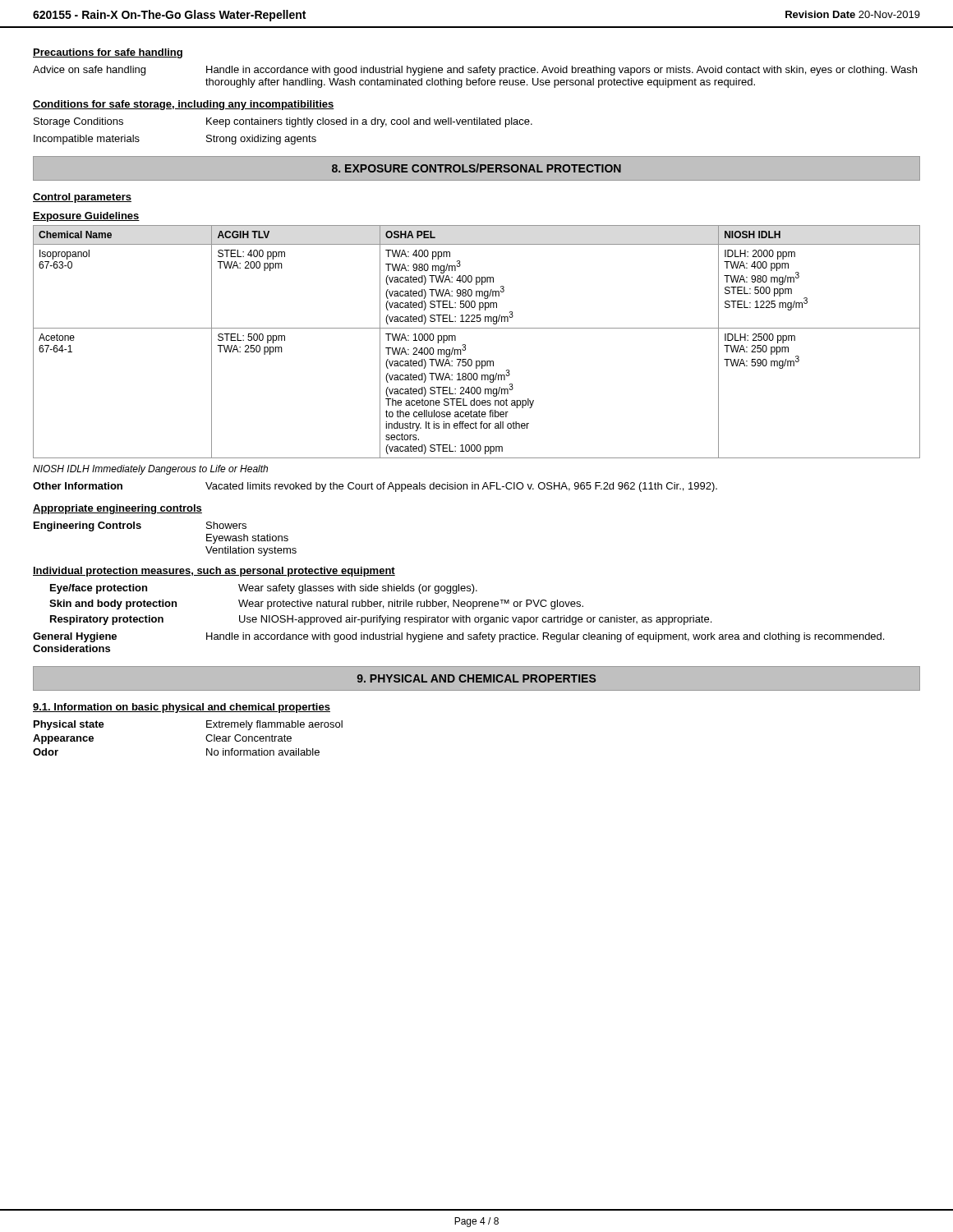Find the block on this page that starts "Skin and body protection Wear protective natural"
The width and height of the screenshot is (953, 1232).
pos(485,603)
